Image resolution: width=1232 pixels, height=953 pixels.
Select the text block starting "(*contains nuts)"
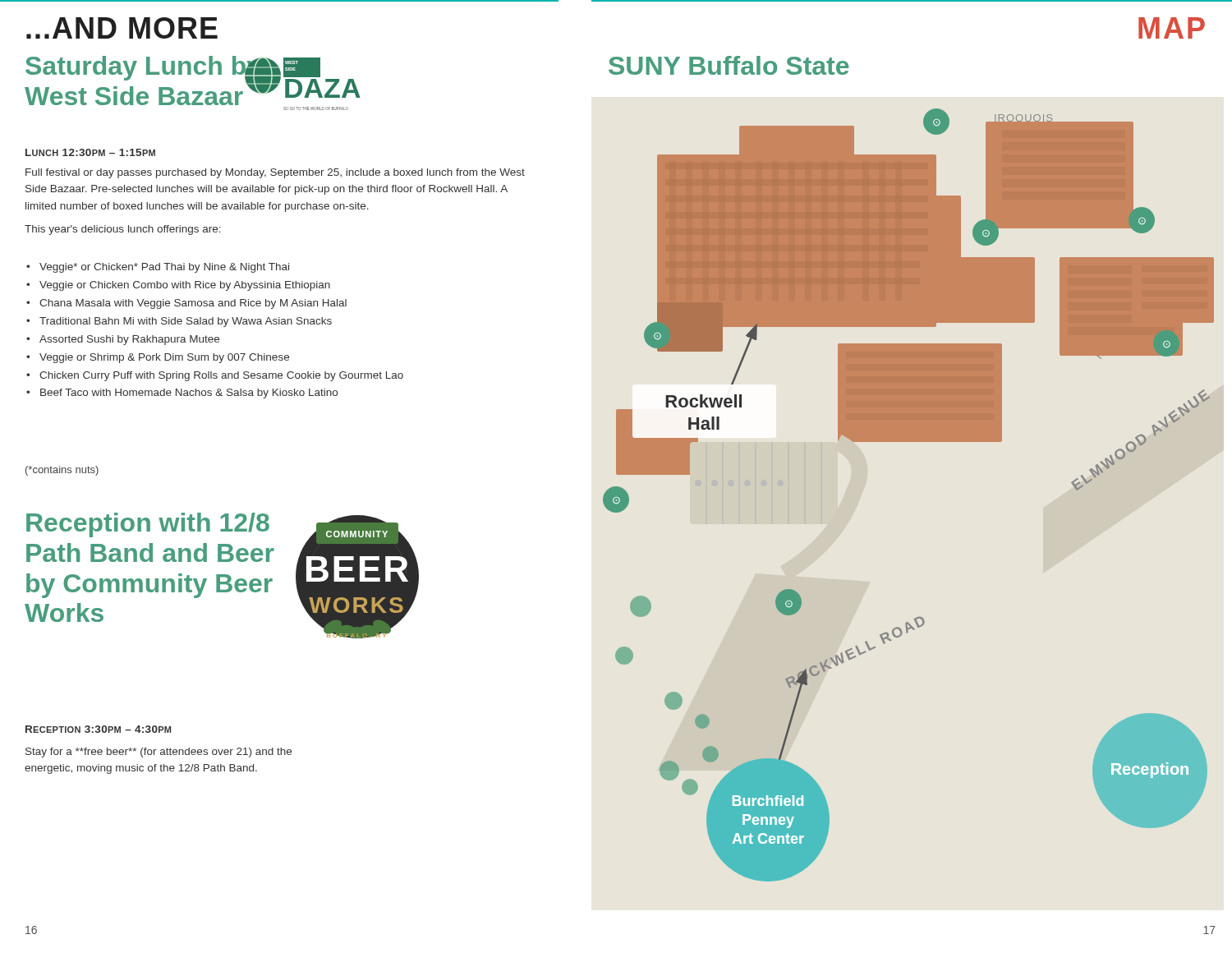[62, 469]
